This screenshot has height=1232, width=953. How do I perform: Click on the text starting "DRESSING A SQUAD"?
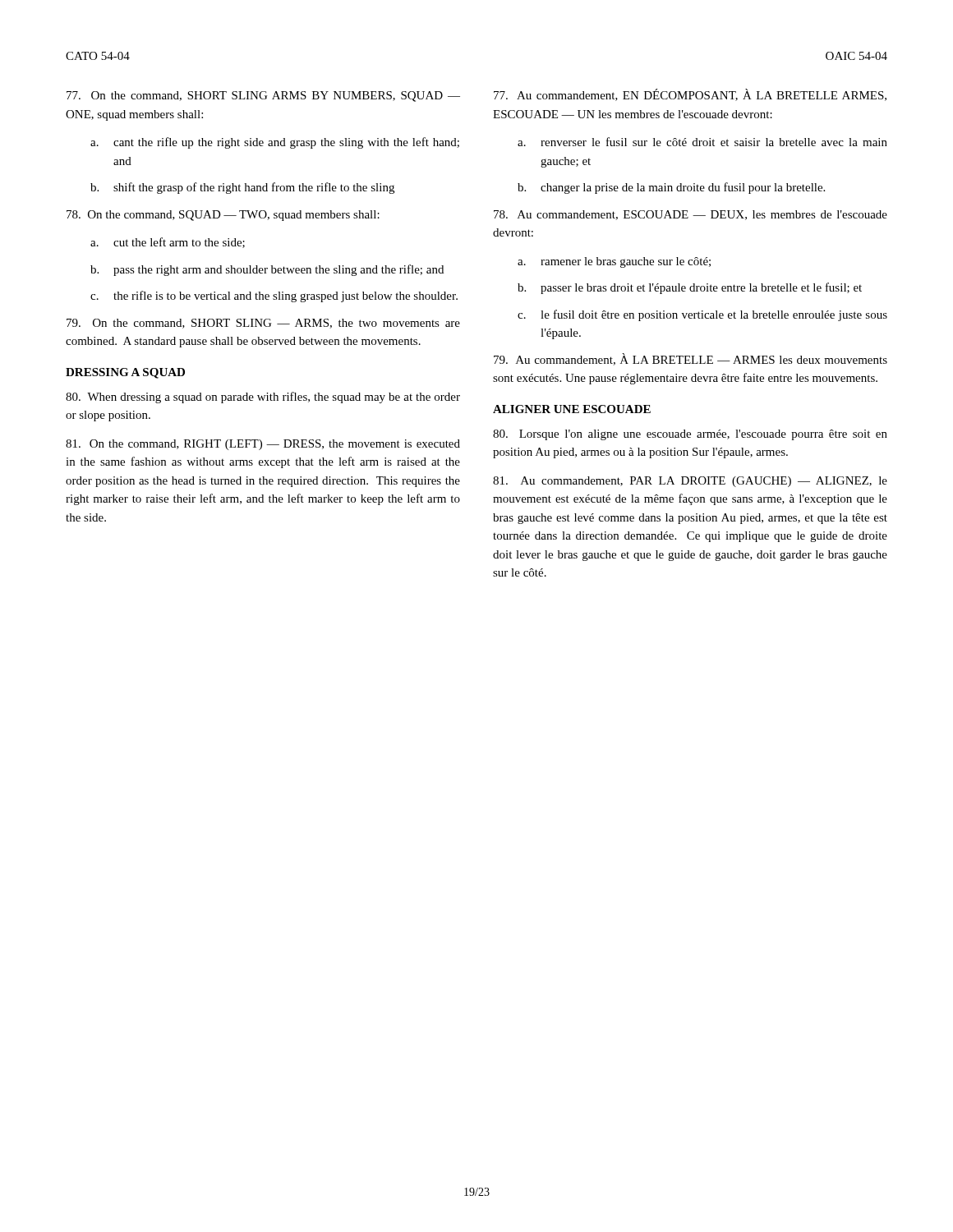[126, 372]
